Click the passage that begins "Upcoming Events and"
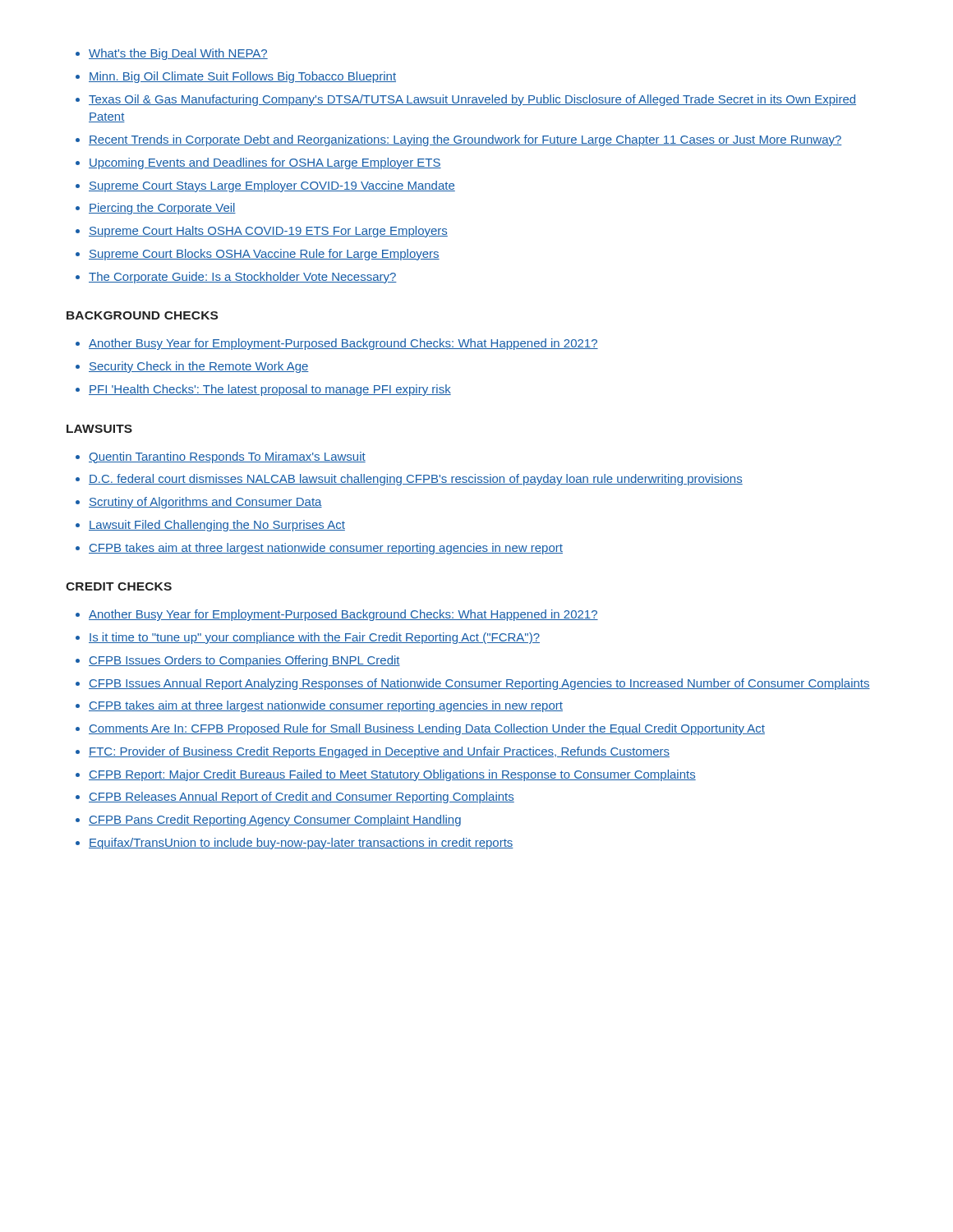Viewport: 953px width, 1232px height. [x=265, y=162]
